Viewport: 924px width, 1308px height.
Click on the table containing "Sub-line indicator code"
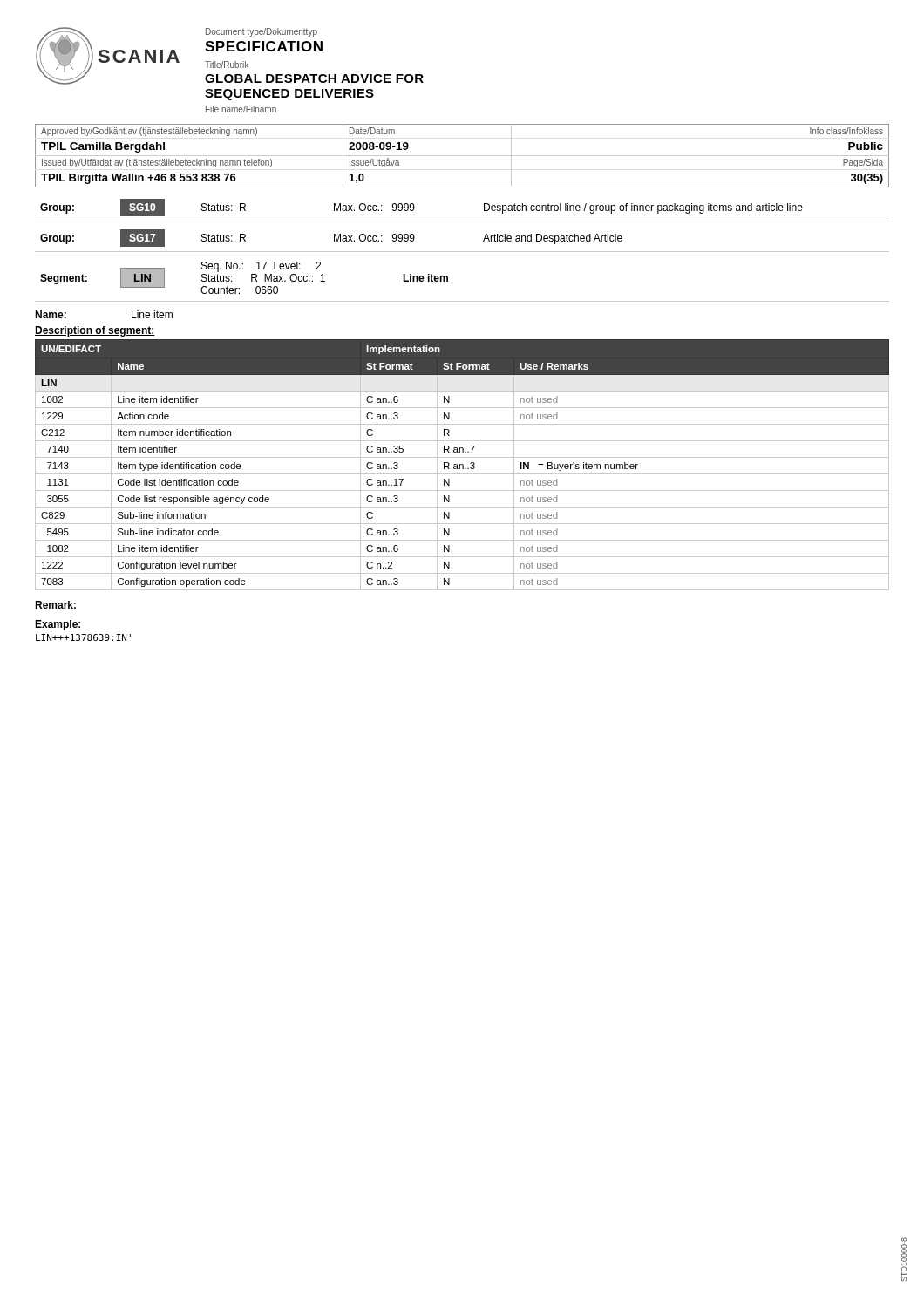click(x=462, y=464)
